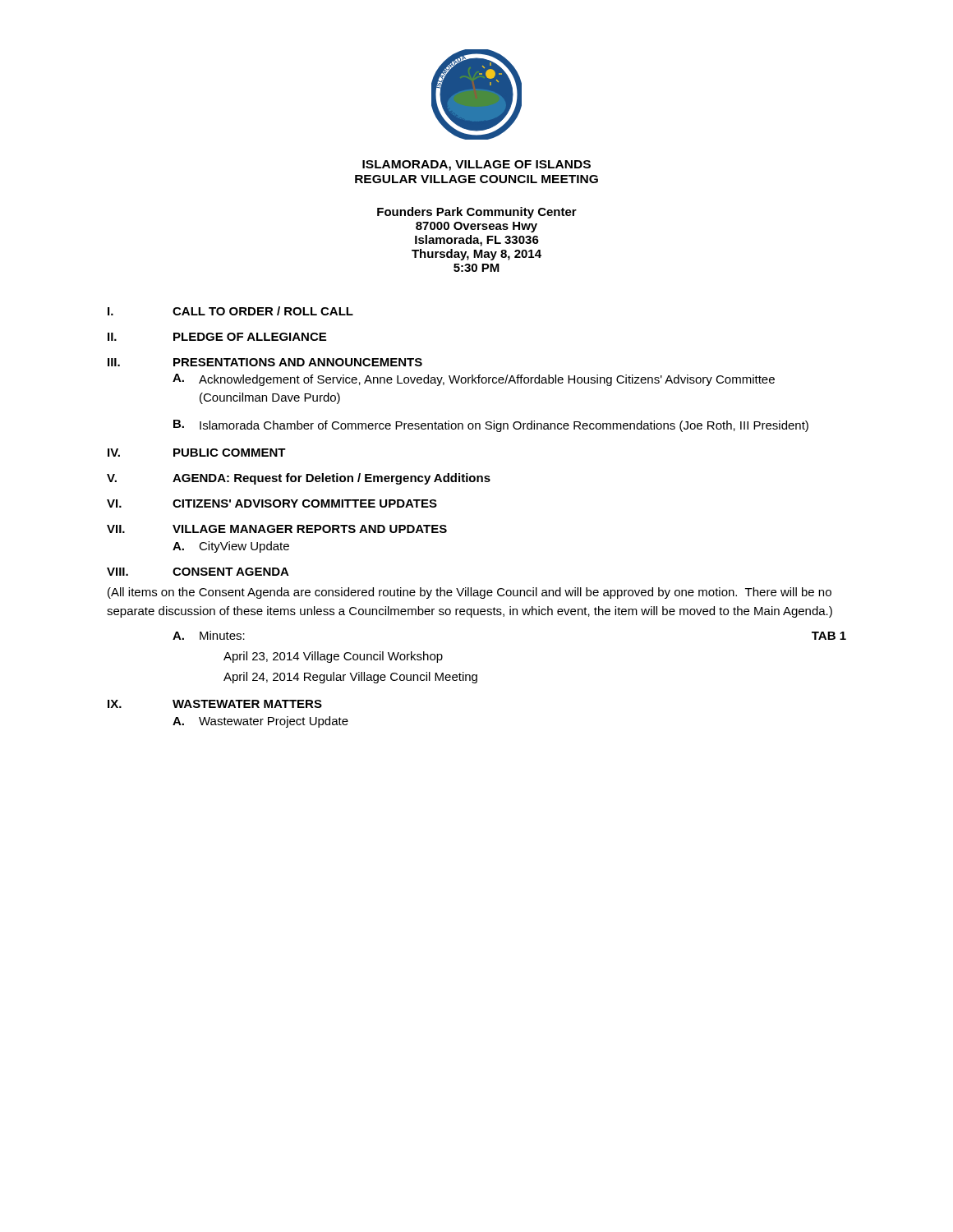Navigate to the region starting "IX. WASTEWATER MATTERS"
Viewport: 953px width, 1232px height.
215,704
